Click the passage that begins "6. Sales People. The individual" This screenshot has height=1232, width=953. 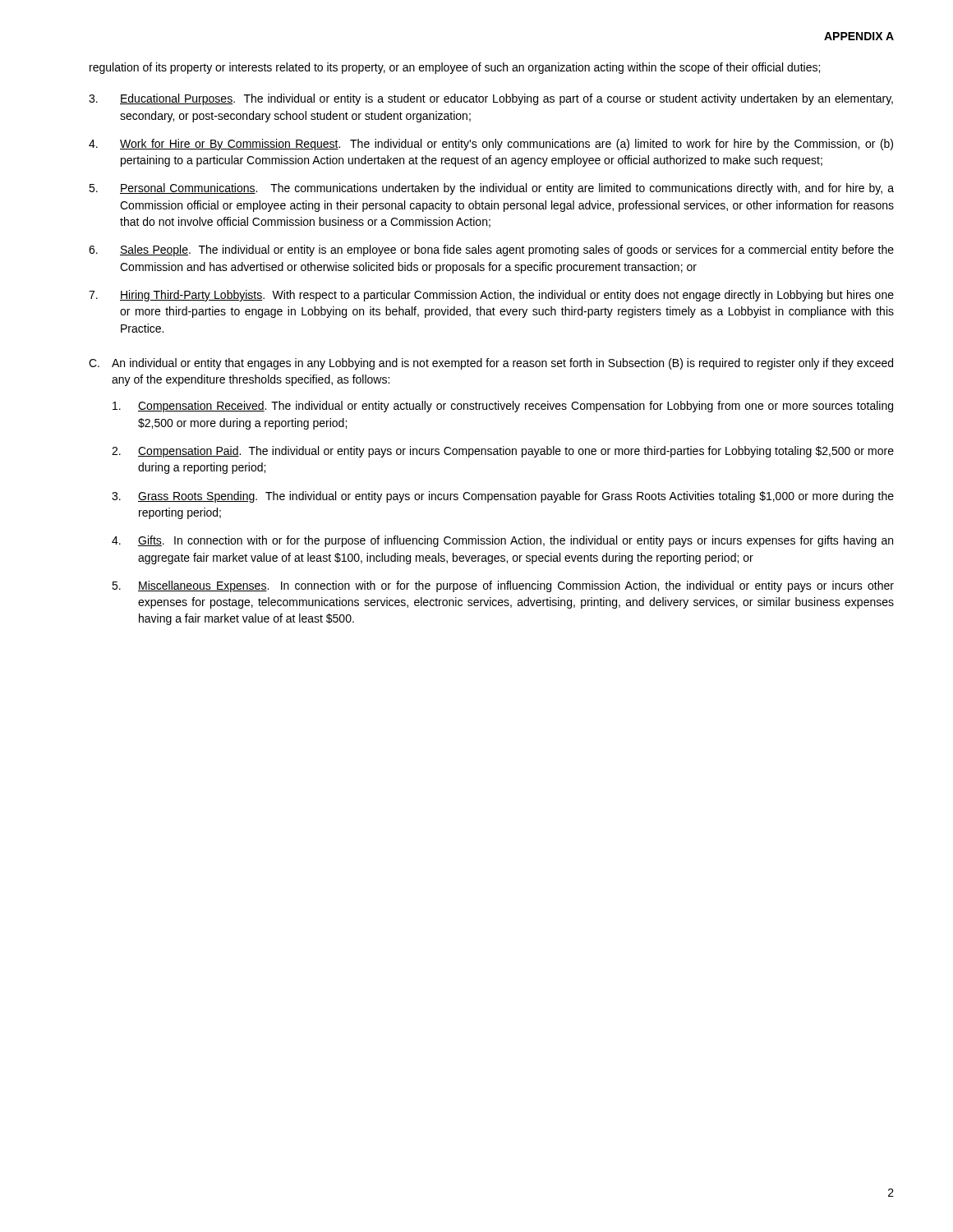491,258
